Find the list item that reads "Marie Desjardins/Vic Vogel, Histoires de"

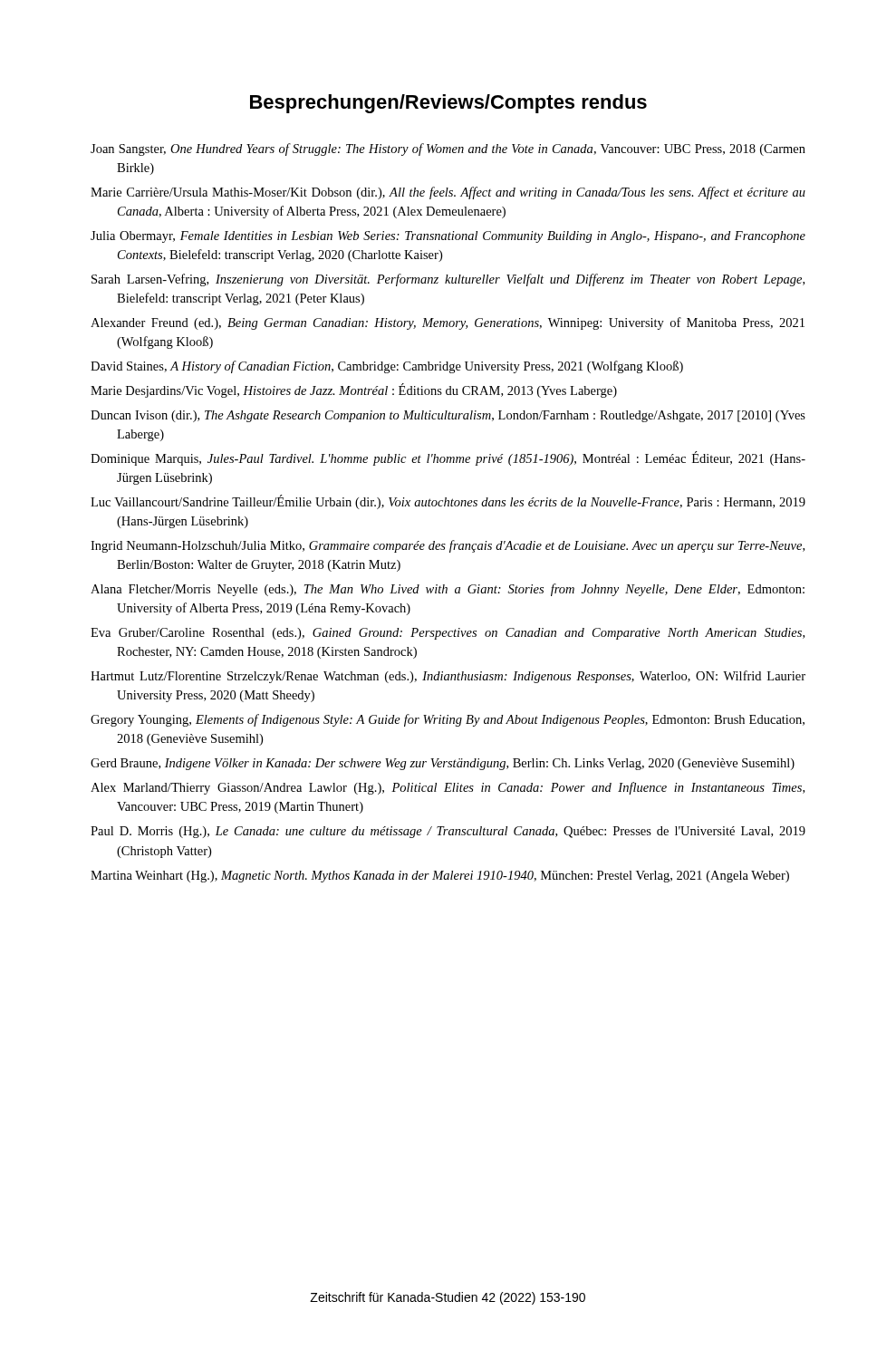point(354,391)
